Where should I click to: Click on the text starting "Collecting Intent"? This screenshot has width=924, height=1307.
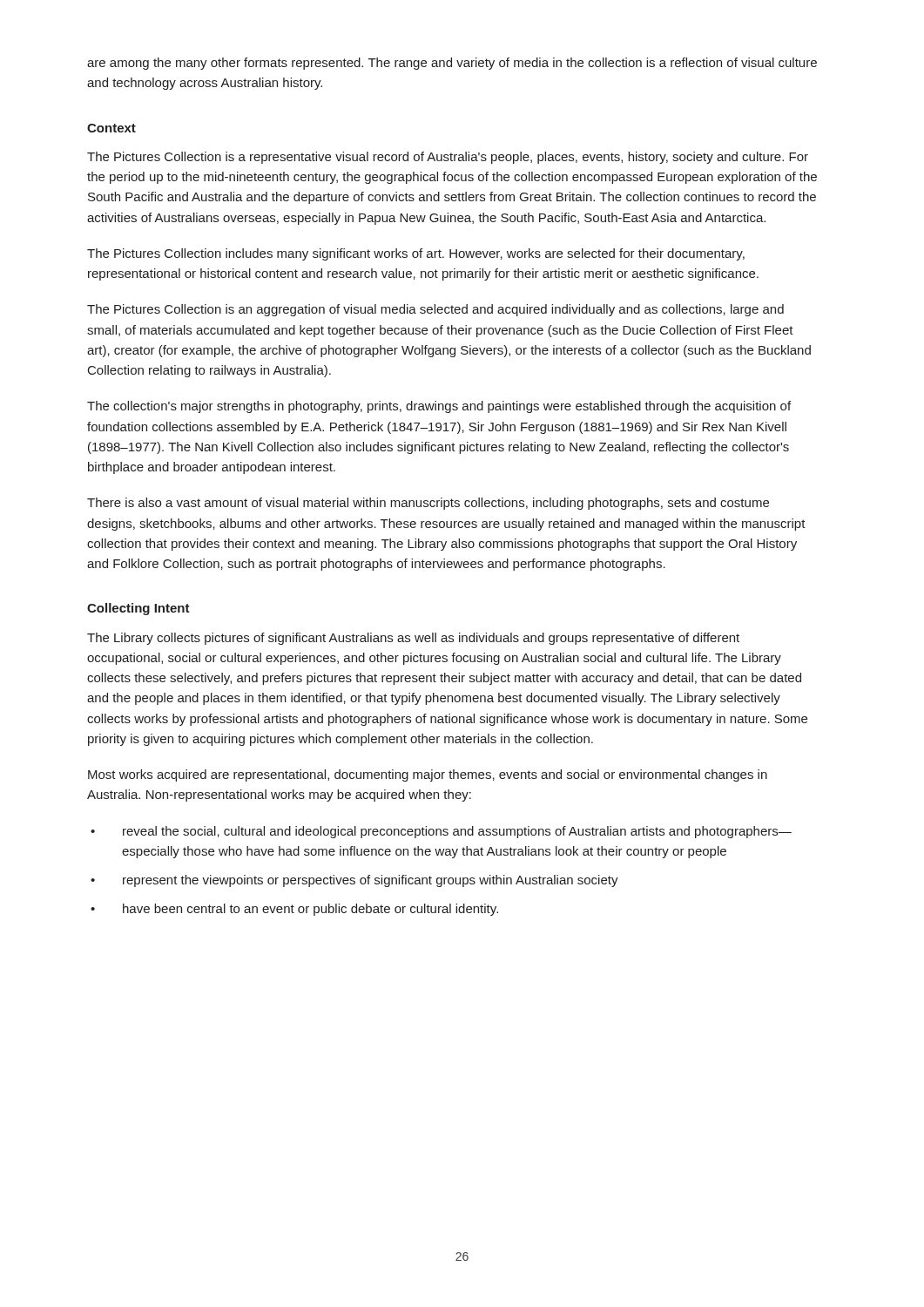click(x=138, y=608)
